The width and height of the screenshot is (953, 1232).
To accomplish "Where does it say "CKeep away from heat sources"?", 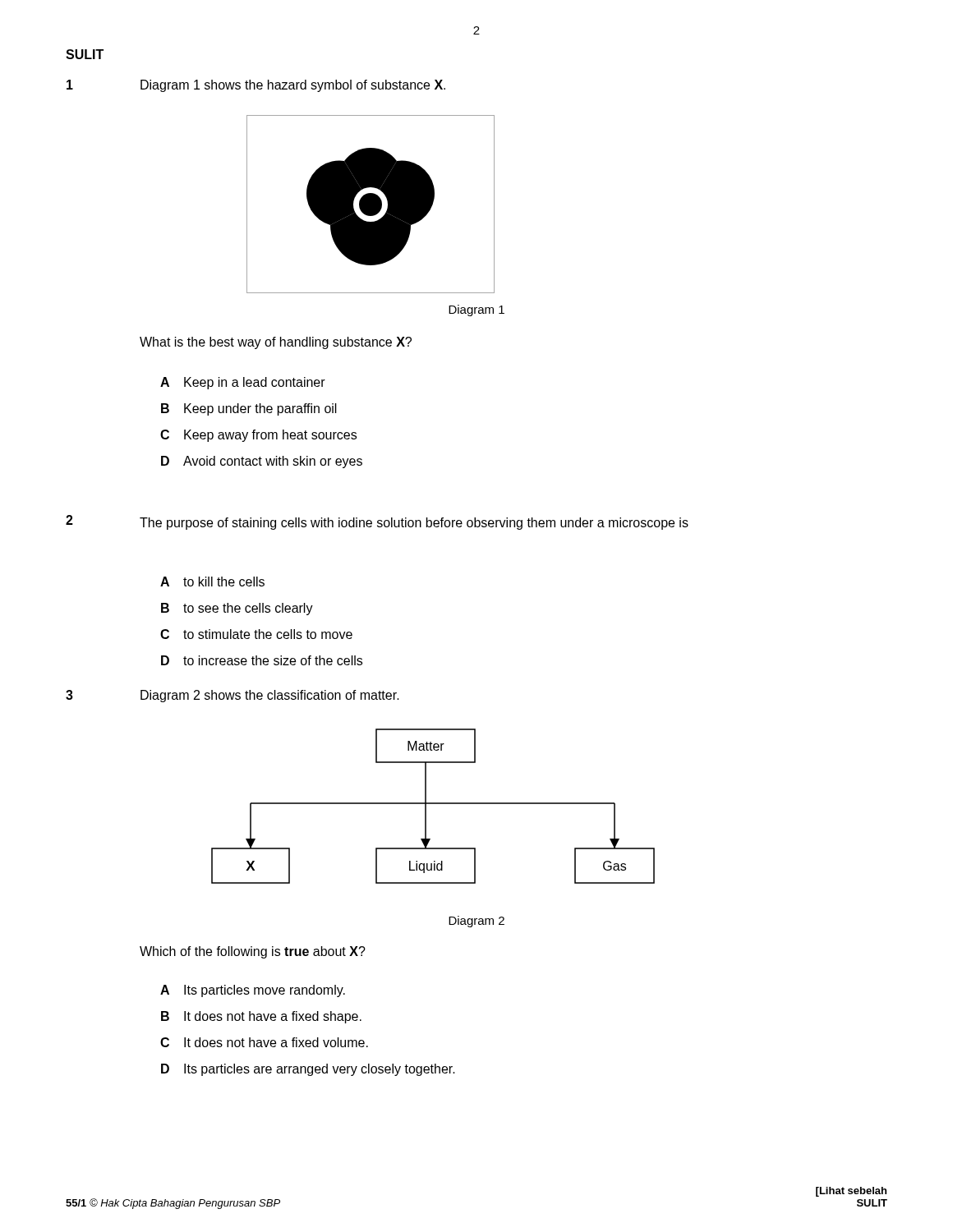I will [259, 435].
